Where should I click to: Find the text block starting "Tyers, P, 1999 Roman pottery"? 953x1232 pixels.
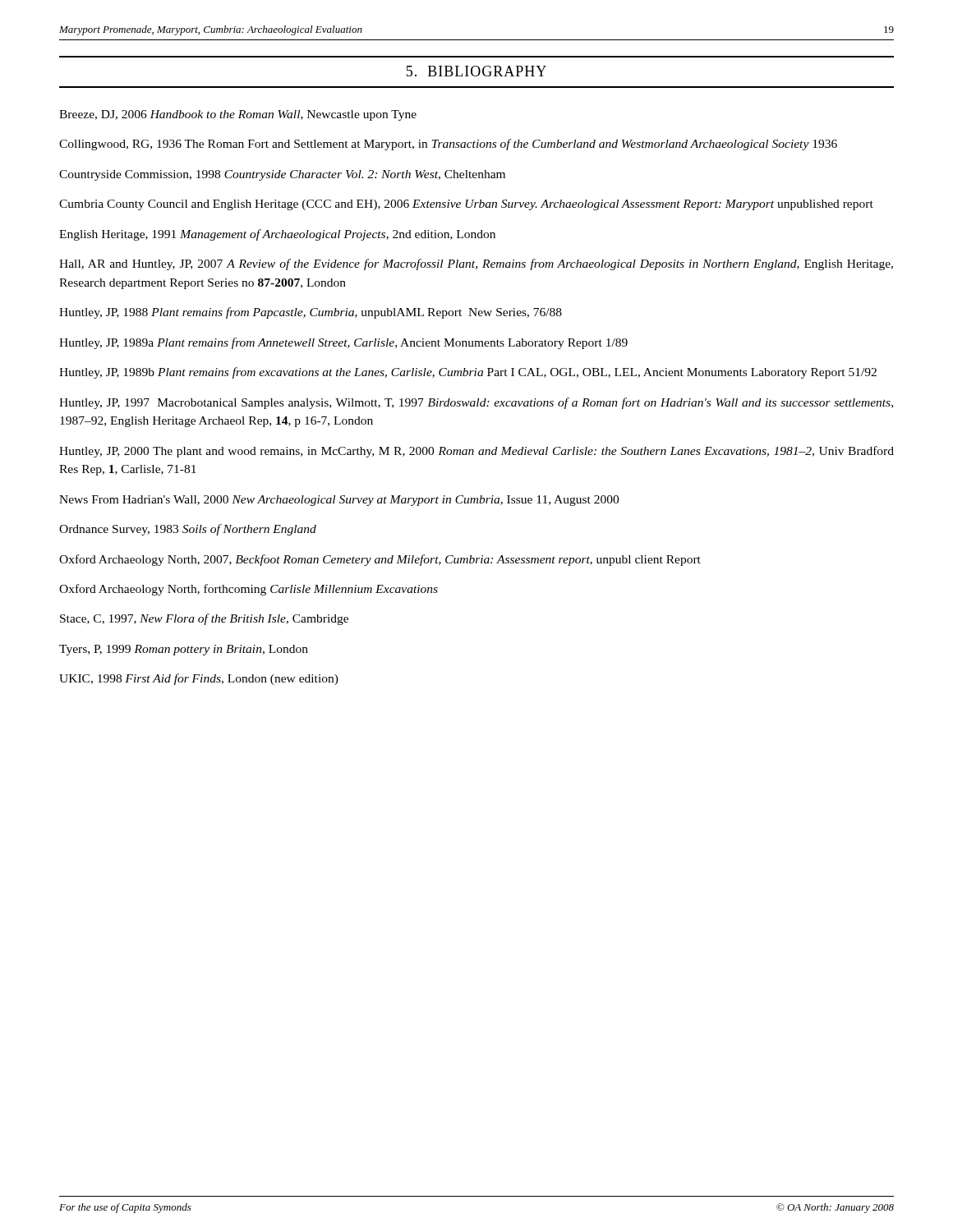pos(184,648)
